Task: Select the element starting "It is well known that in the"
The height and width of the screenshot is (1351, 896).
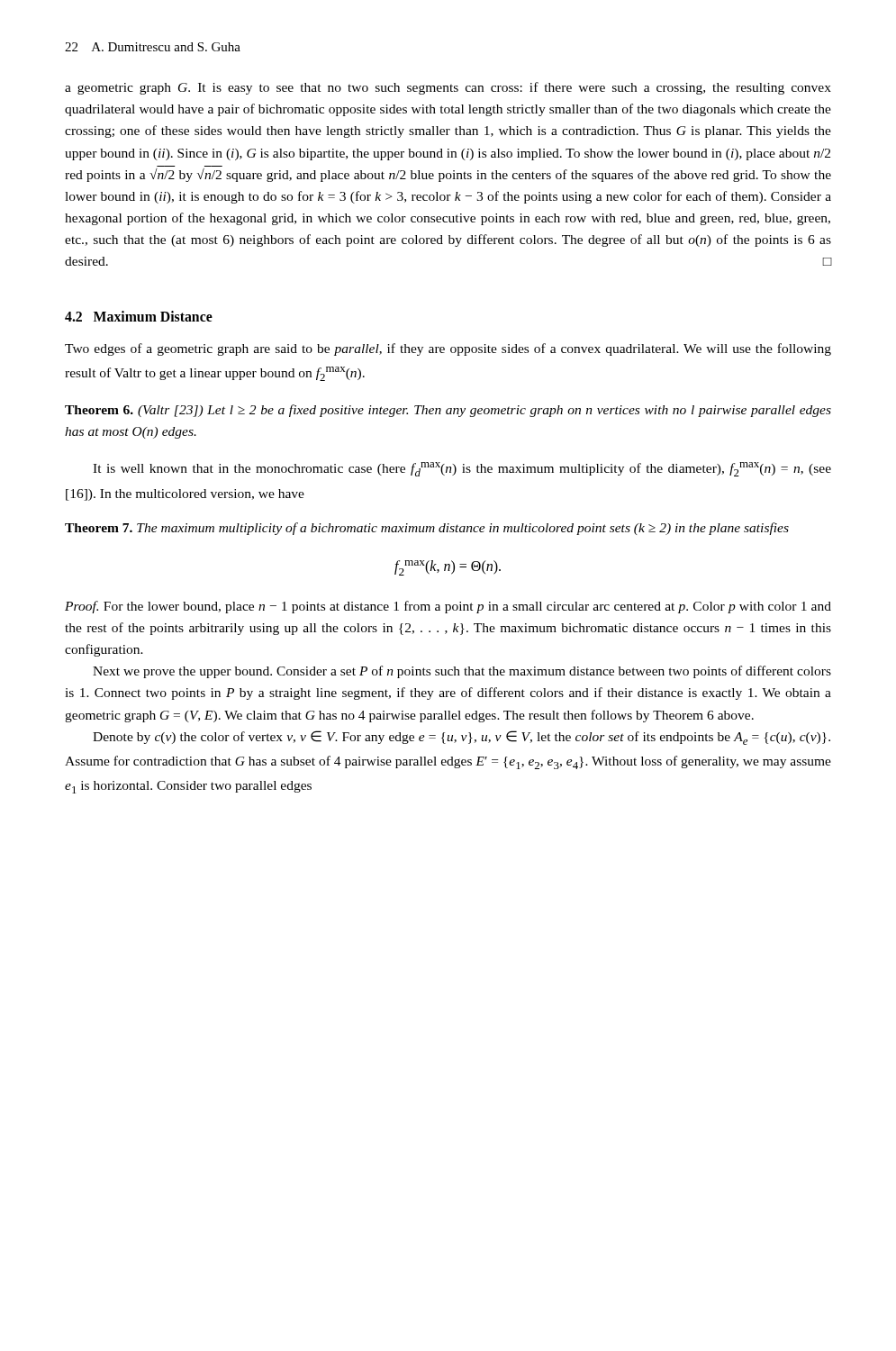Action: pos(448,479)
